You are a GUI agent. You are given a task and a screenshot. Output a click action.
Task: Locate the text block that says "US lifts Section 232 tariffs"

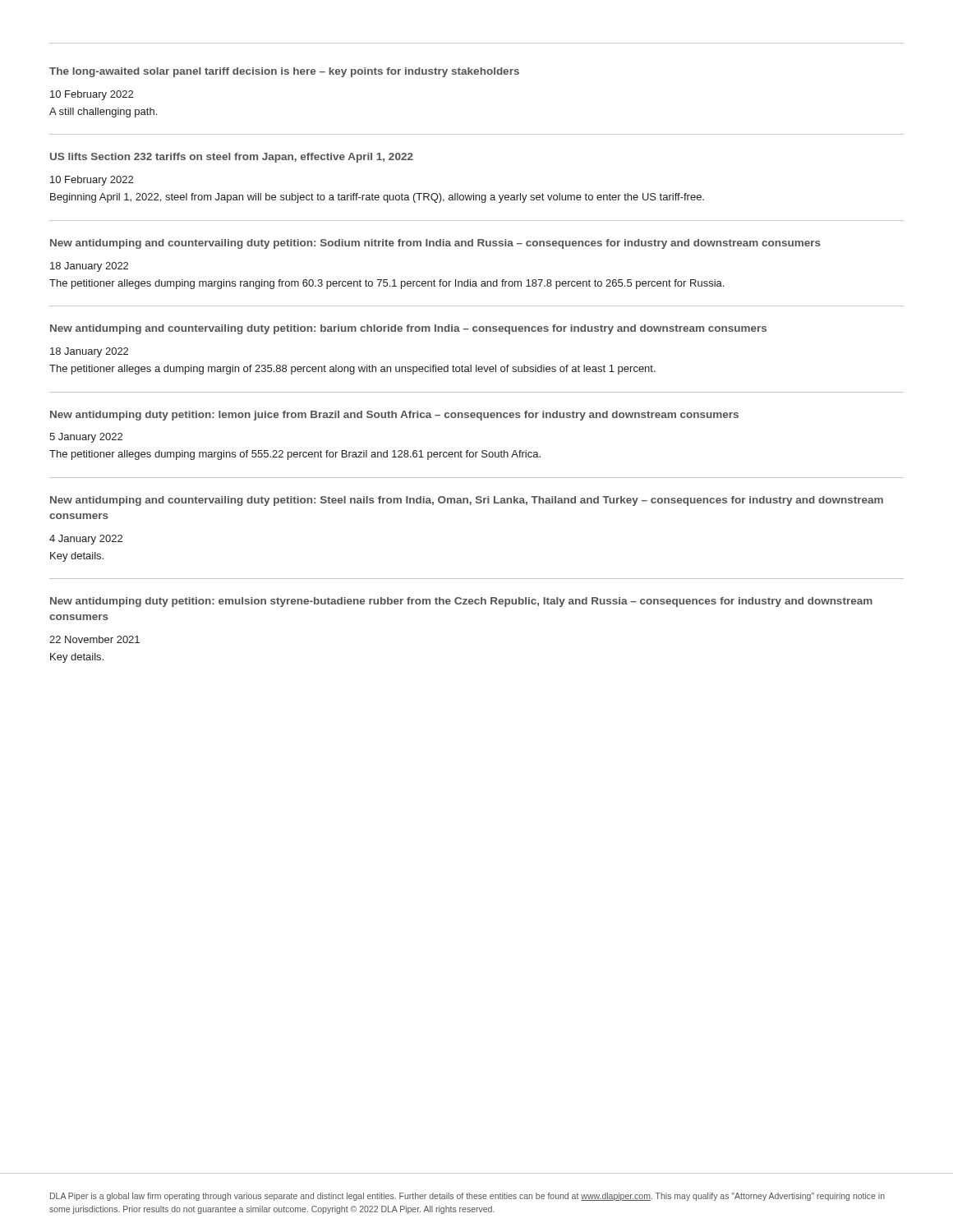point(232,158)
